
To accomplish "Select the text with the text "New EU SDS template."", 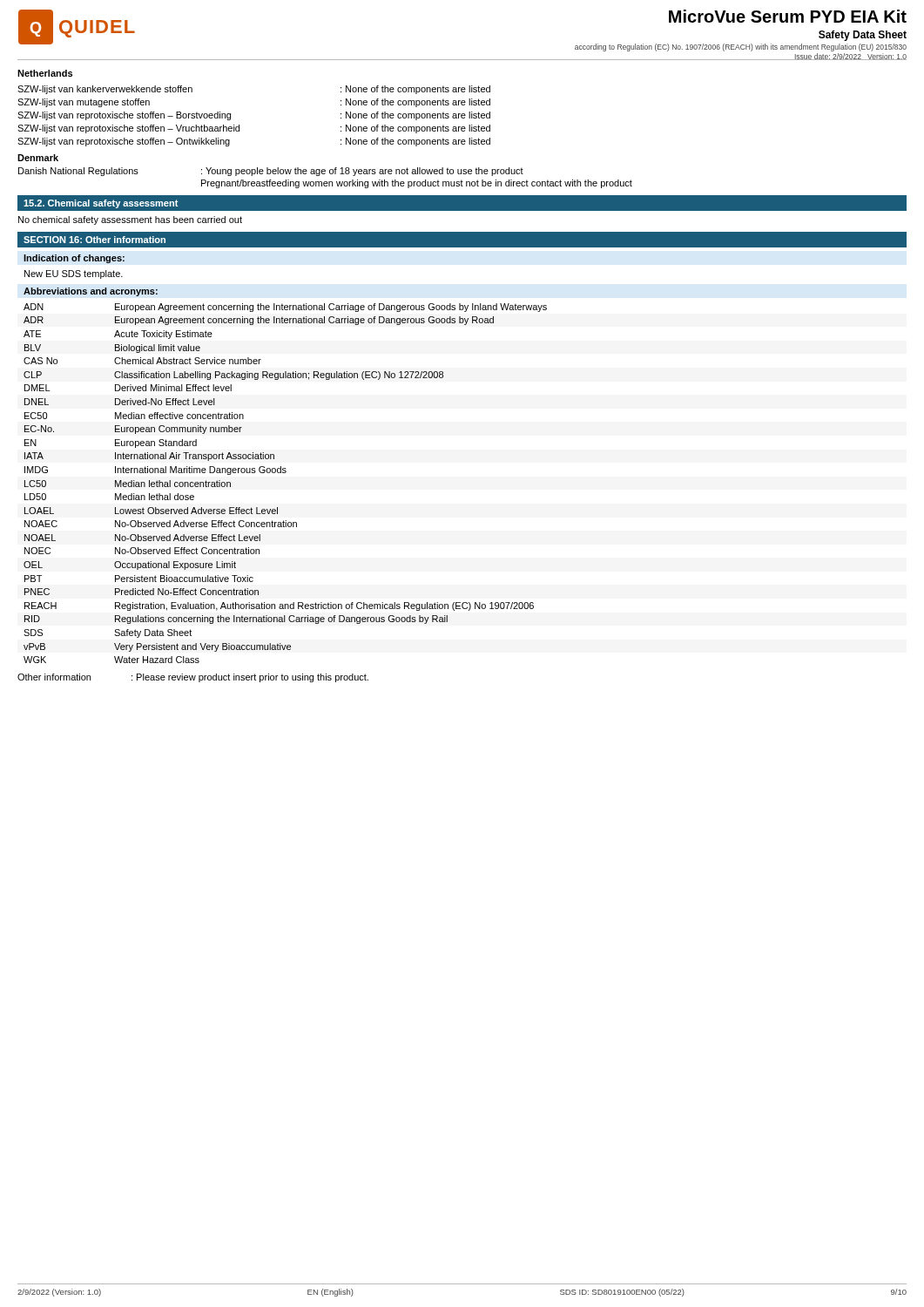I will [x=73, y=274].
